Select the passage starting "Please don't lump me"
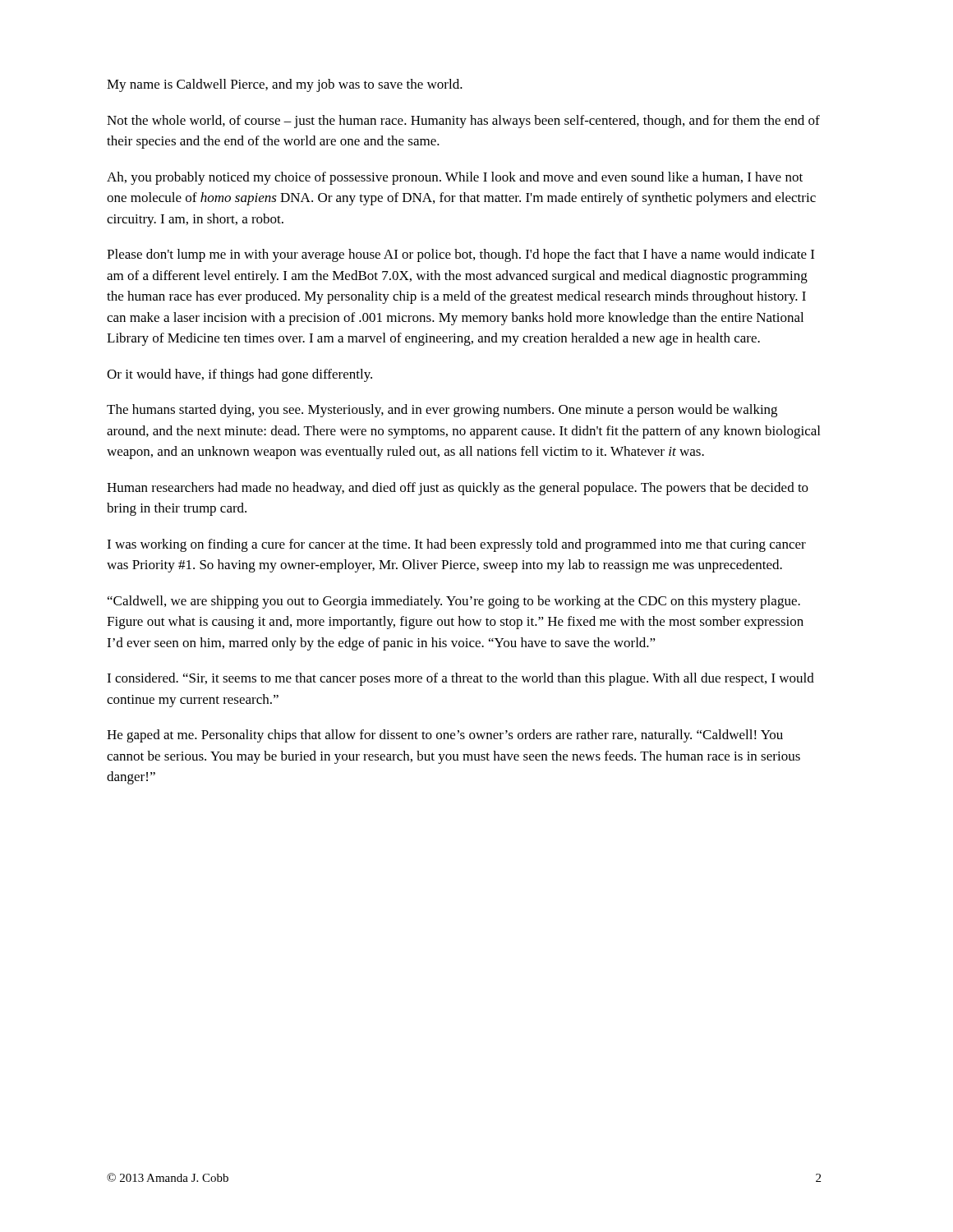Image resolution: width=953 pixels, height=1232 pixels. [x=461, y=296]
